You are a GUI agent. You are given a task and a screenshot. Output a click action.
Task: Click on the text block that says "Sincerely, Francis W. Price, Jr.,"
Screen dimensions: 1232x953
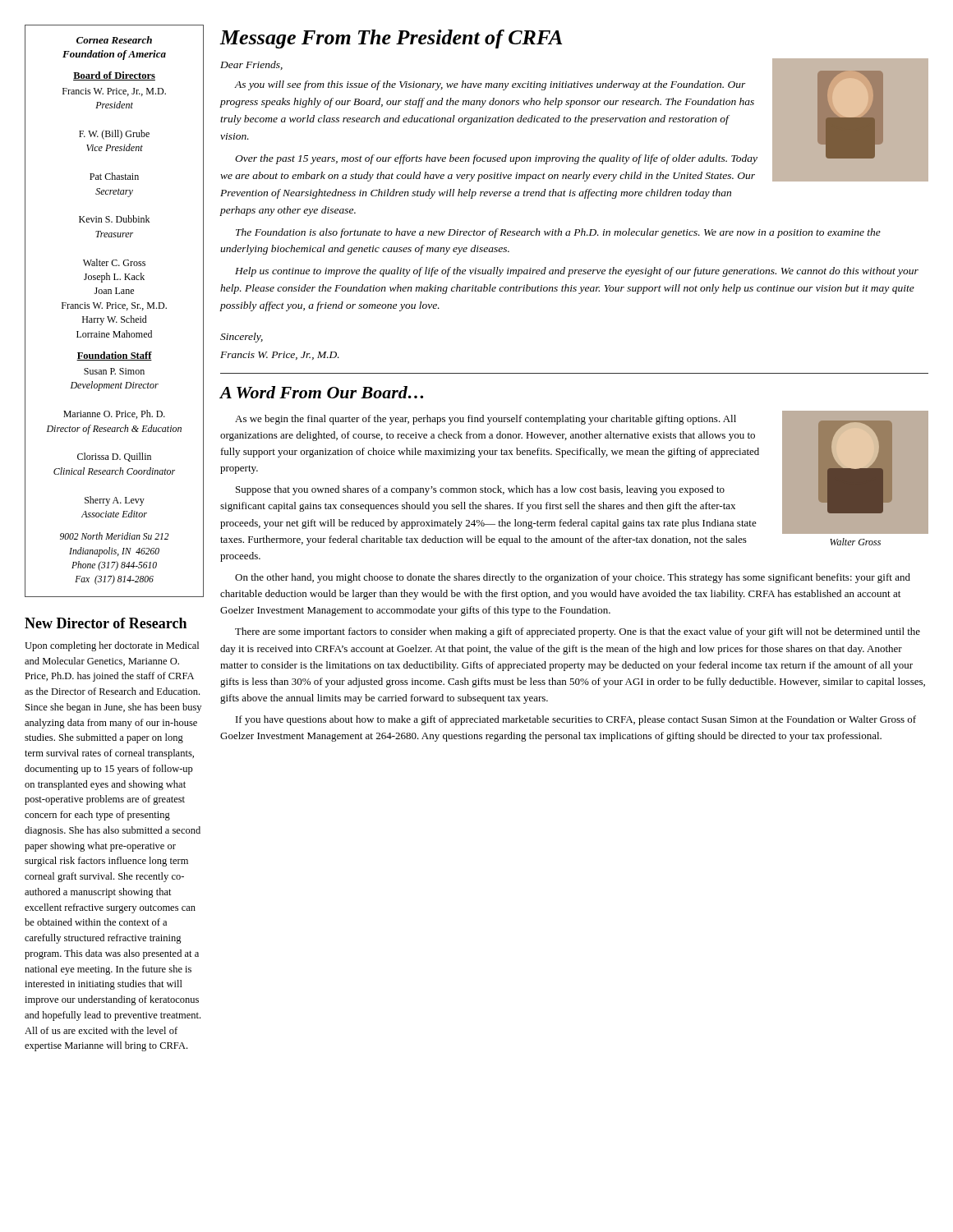(280, 345)
